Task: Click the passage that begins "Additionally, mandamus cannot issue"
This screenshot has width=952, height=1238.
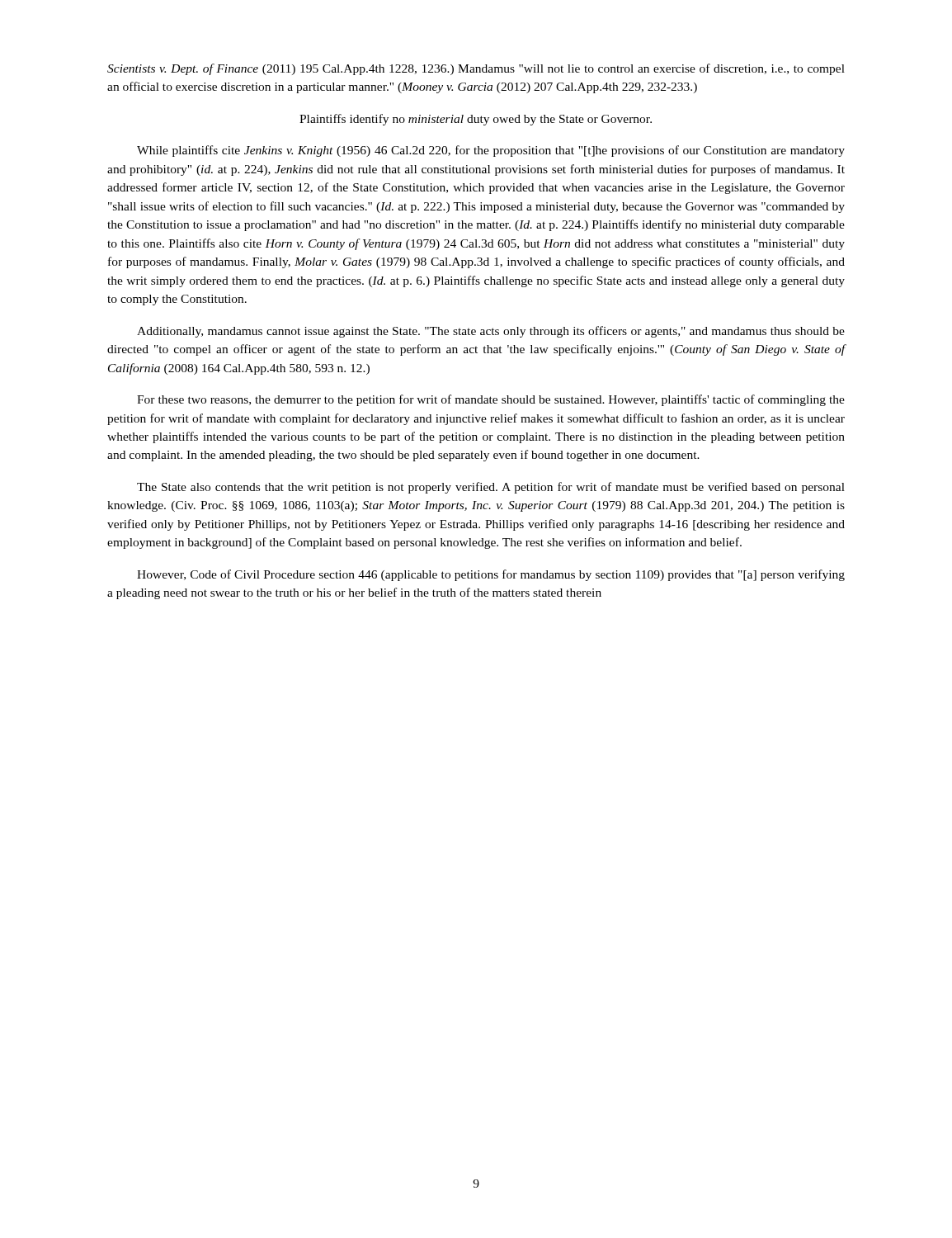Action: tap(476, 349)
